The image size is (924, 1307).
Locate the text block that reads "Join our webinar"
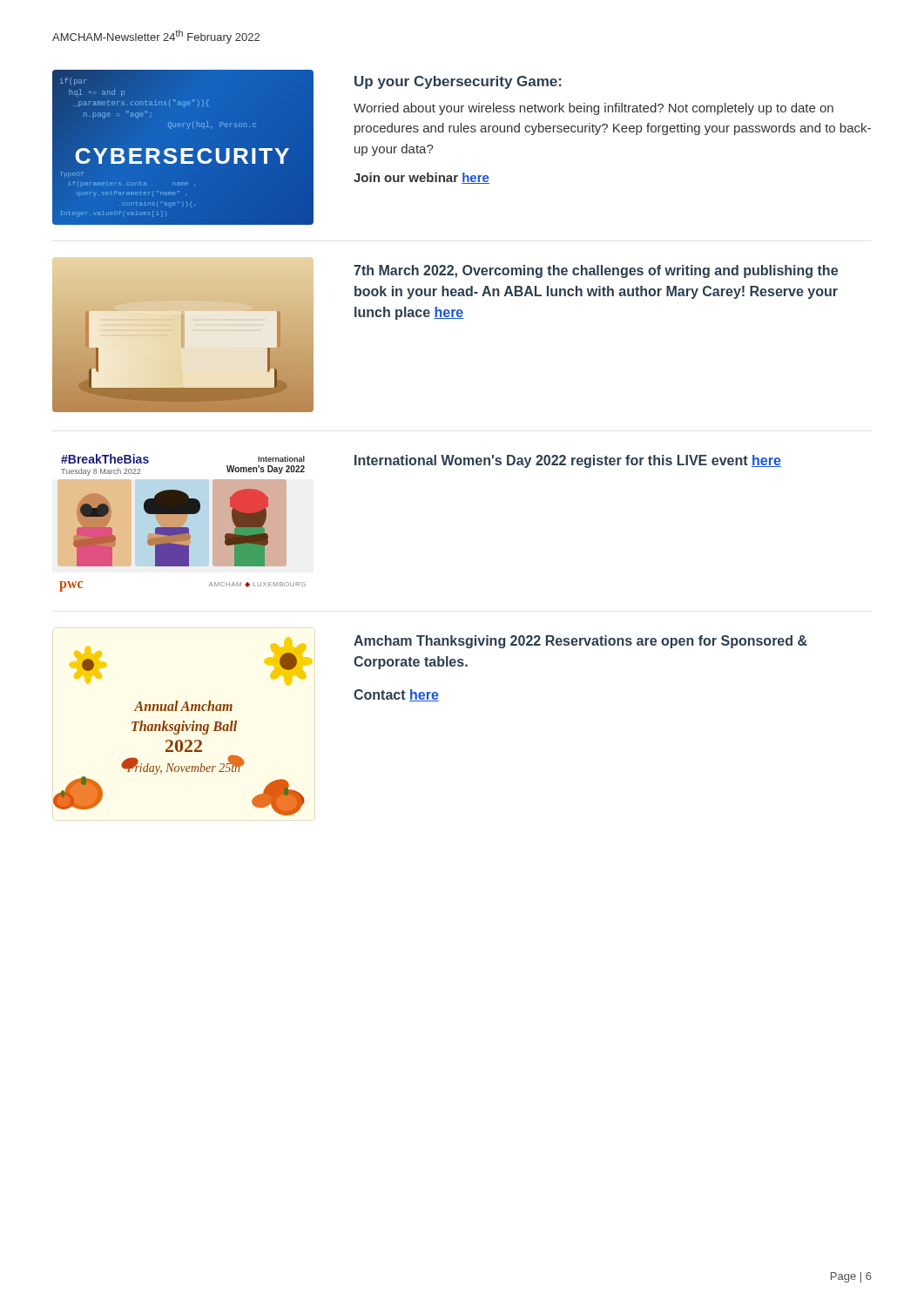click(421, 177)
